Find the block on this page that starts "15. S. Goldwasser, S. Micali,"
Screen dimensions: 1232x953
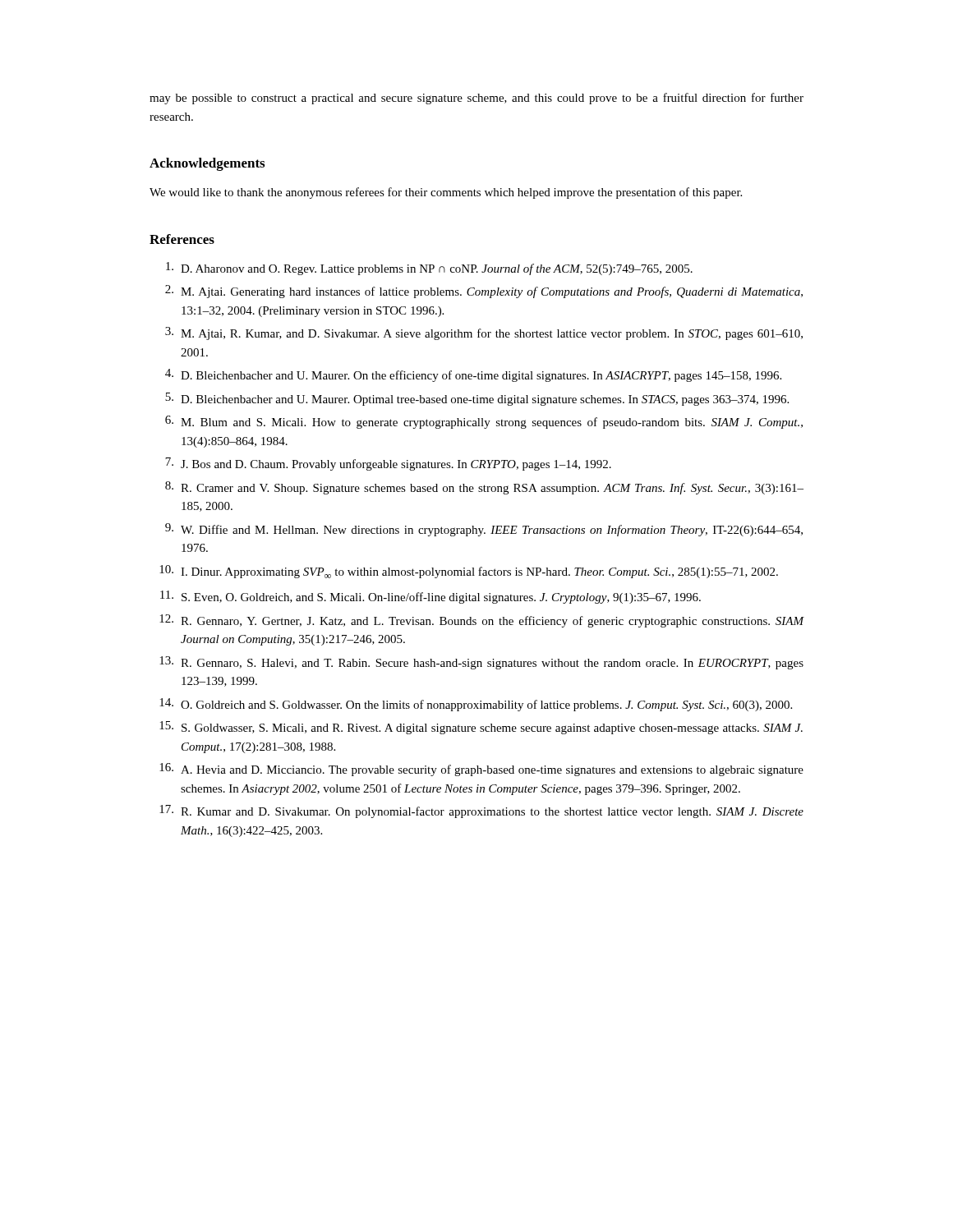point(476,737)
